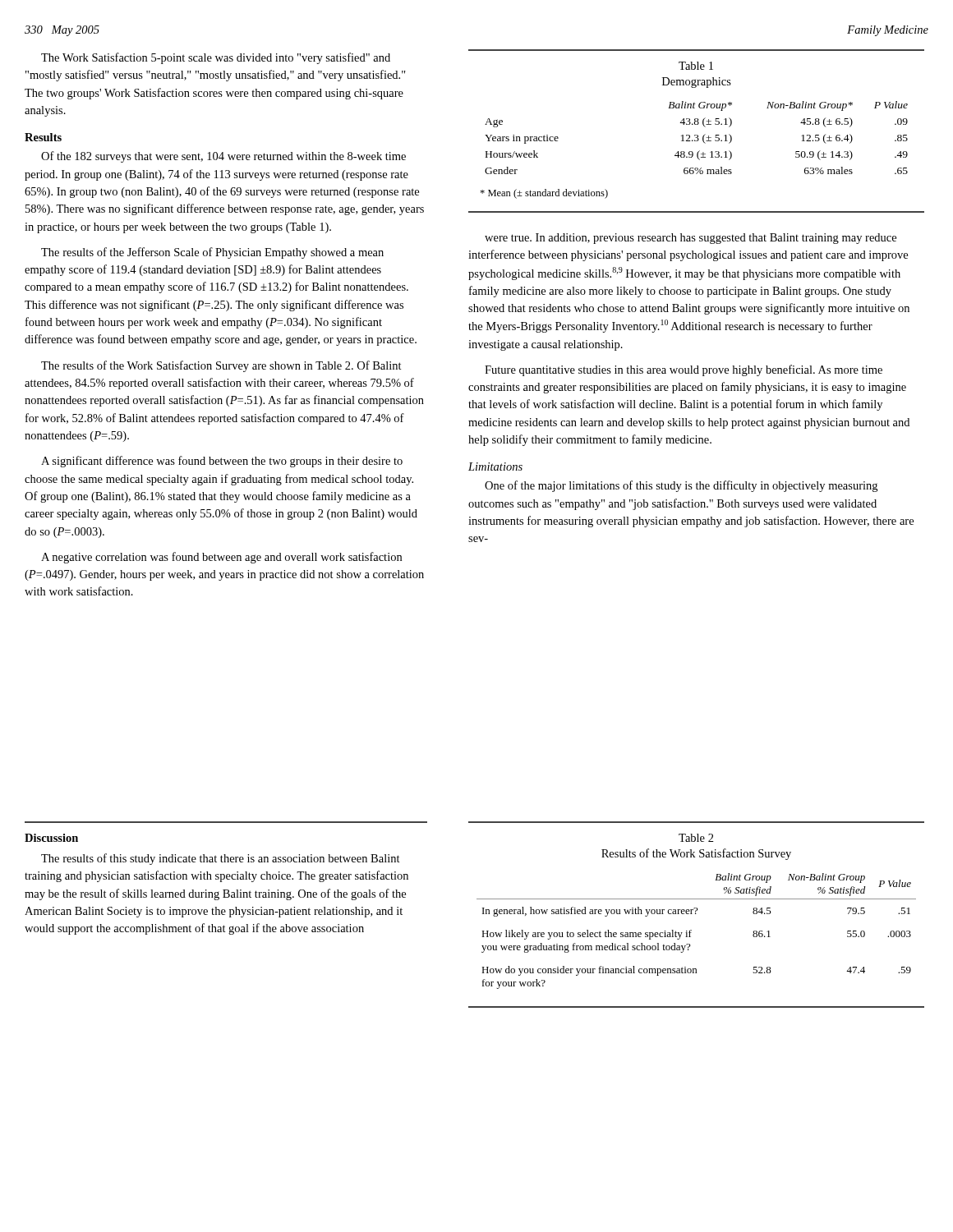The image size is (953, 1232).
Task: Find the block on this page that starts "The Work Satisfaction 5-point scale was"
Action: click(x=215, y=84)
